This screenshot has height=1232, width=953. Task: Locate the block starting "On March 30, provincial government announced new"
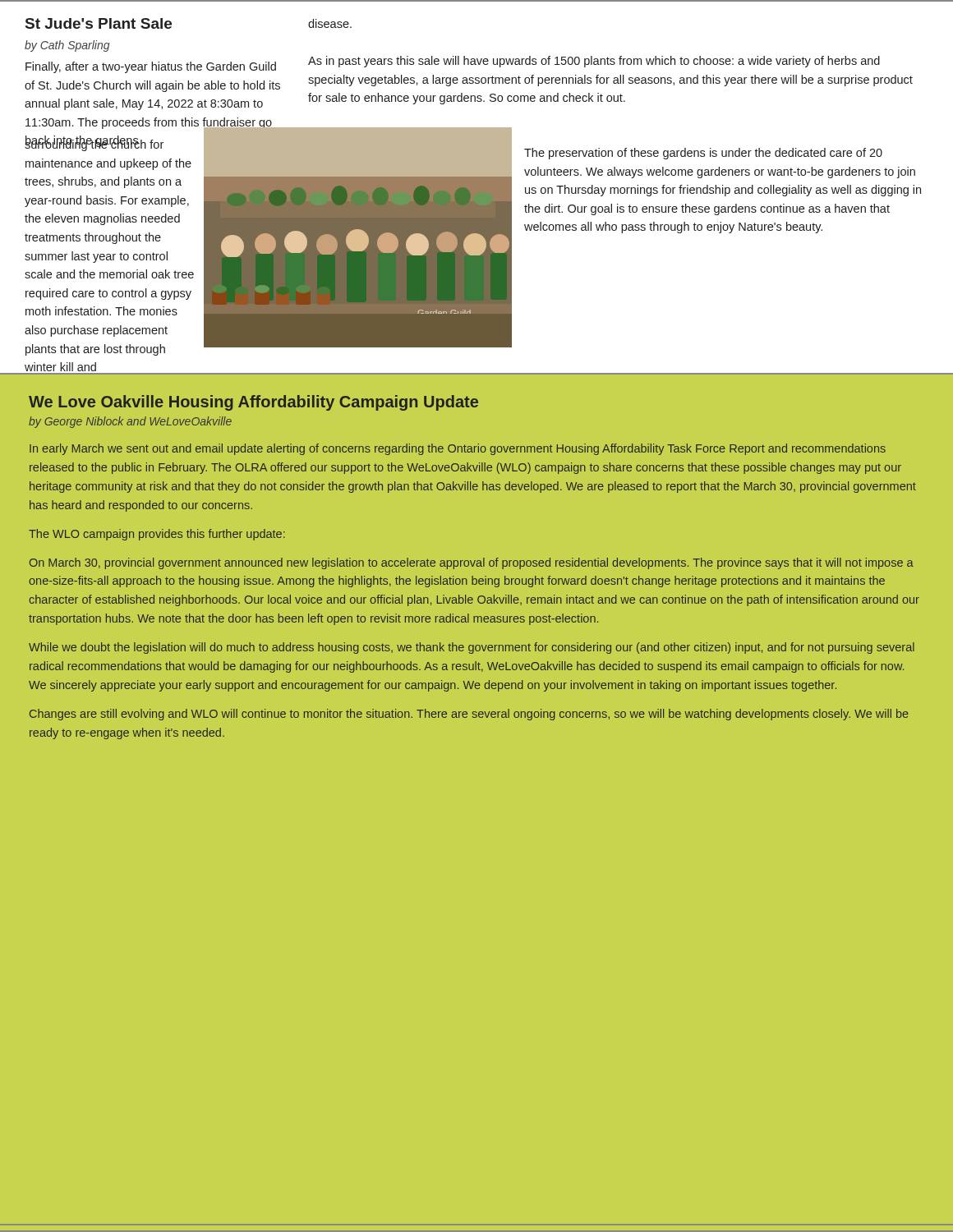point(474,590)
